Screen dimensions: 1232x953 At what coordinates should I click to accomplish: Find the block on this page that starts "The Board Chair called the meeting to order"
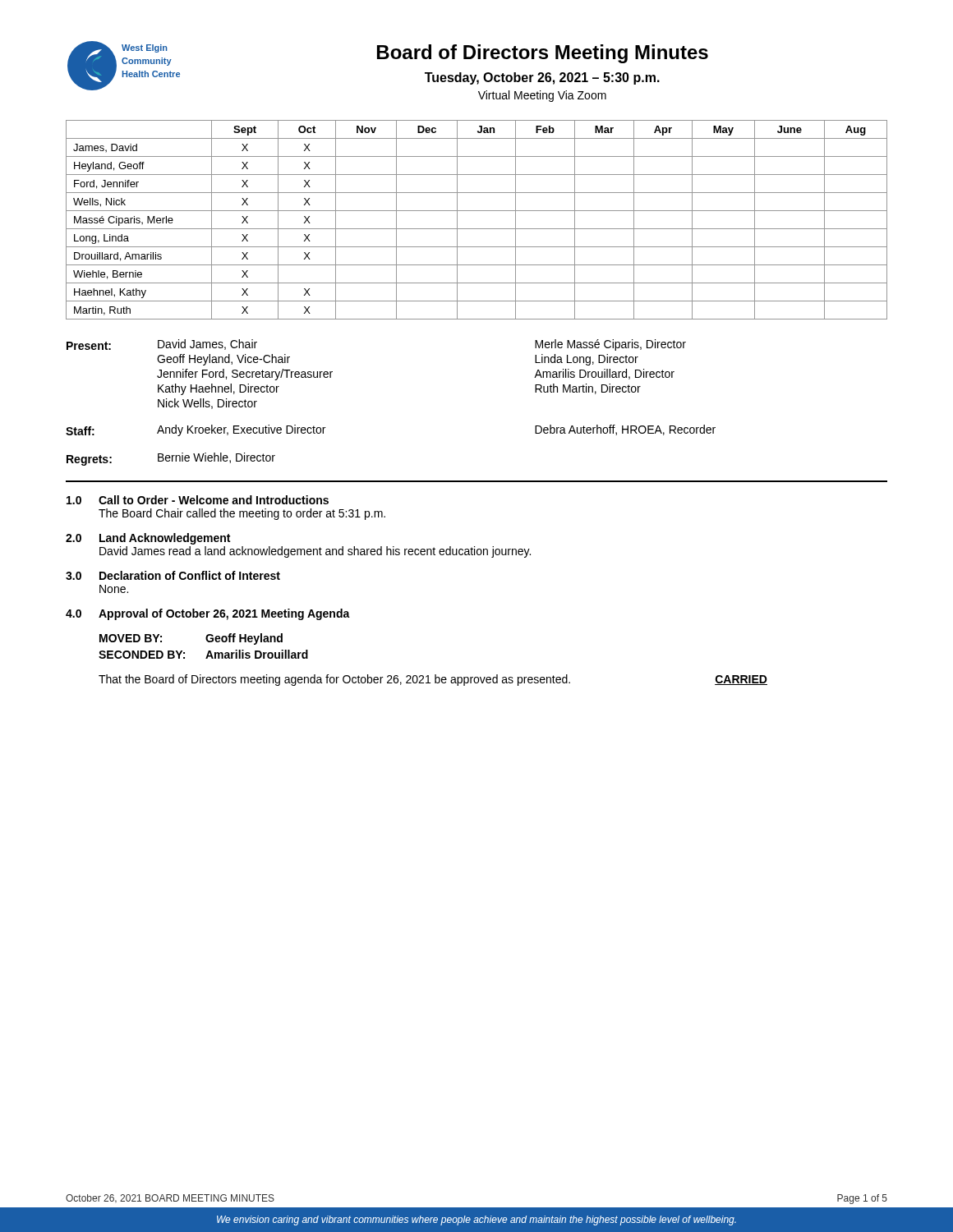click(x=242, y=513)
